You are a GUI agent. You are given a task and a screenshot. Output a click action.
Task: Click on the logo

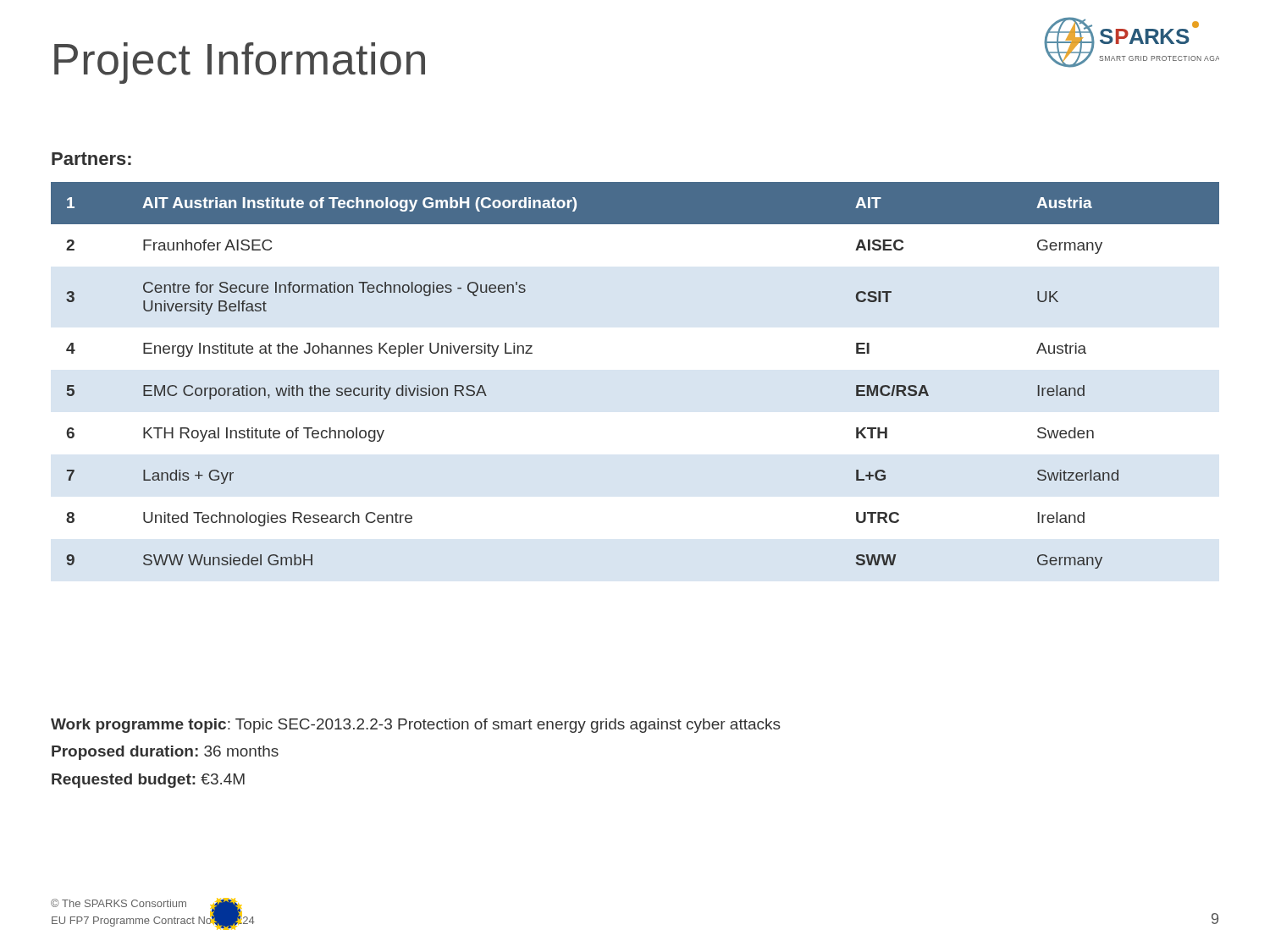coord(1126,55)
